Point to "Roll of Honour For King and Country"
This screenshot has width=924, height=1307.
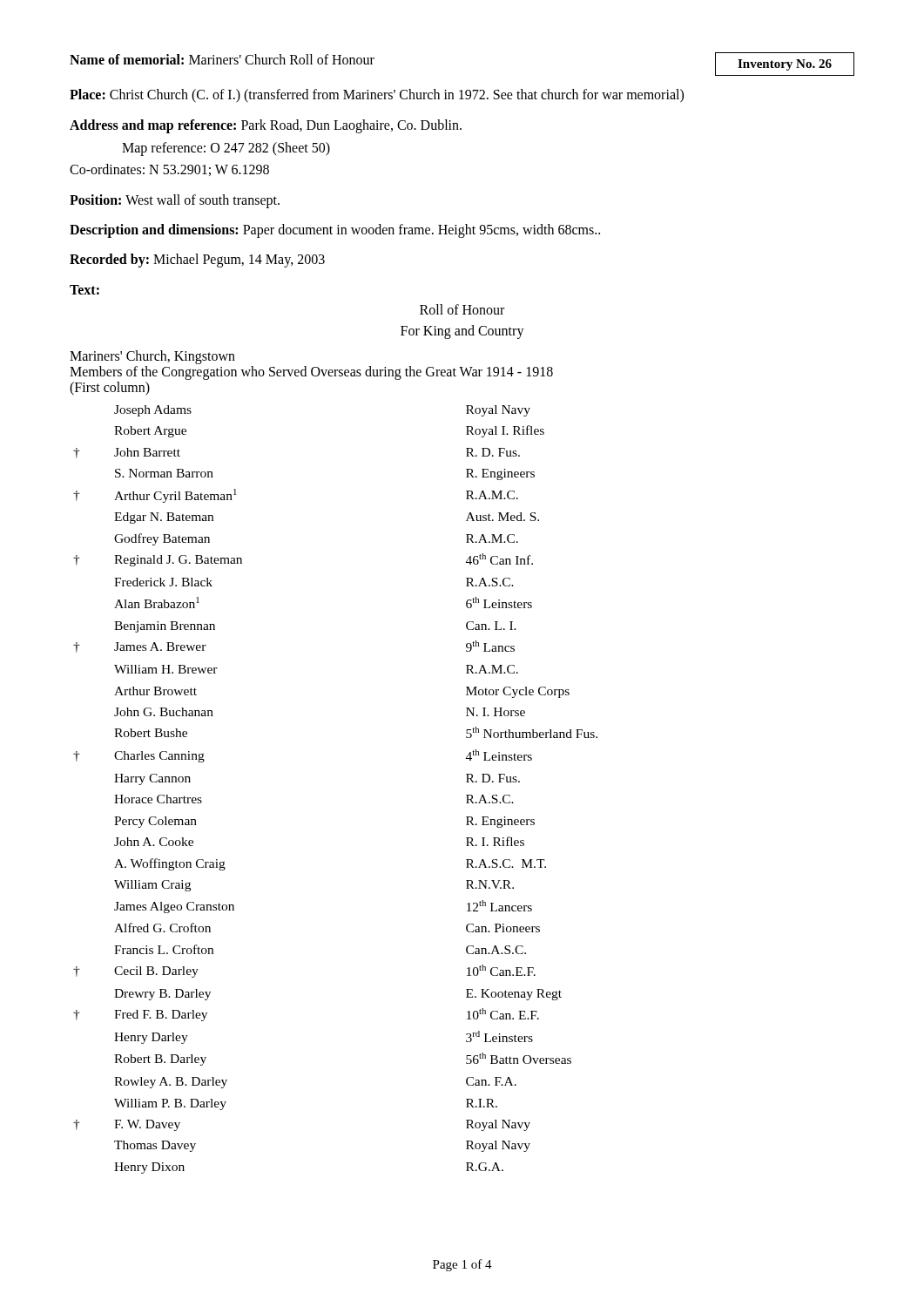[x=462, y=320]
